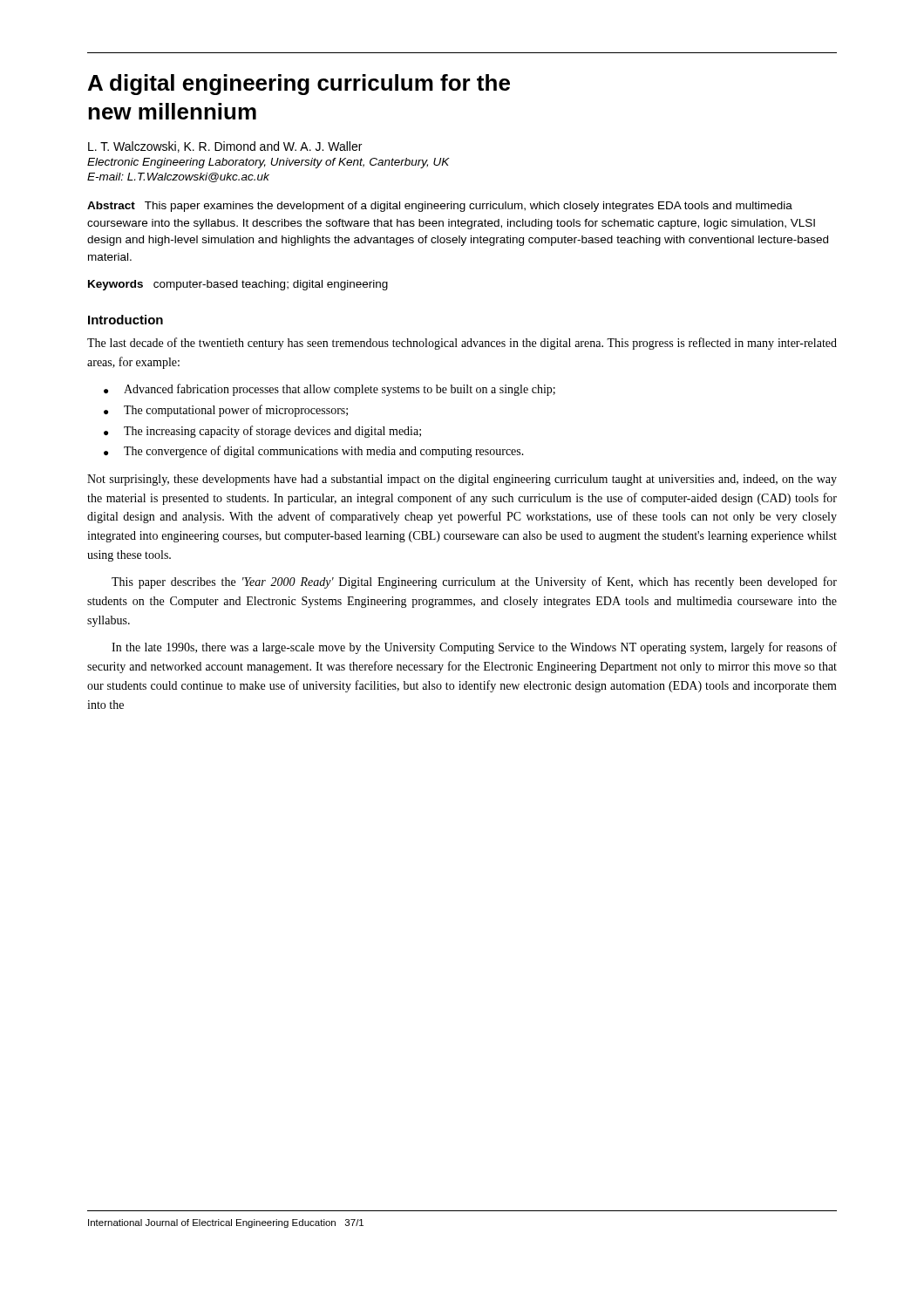The width and height of the screenshot is (924, 1308).
Task: Locate the text block containing "Not surprisingly, these"
Action: coord(462,517)
